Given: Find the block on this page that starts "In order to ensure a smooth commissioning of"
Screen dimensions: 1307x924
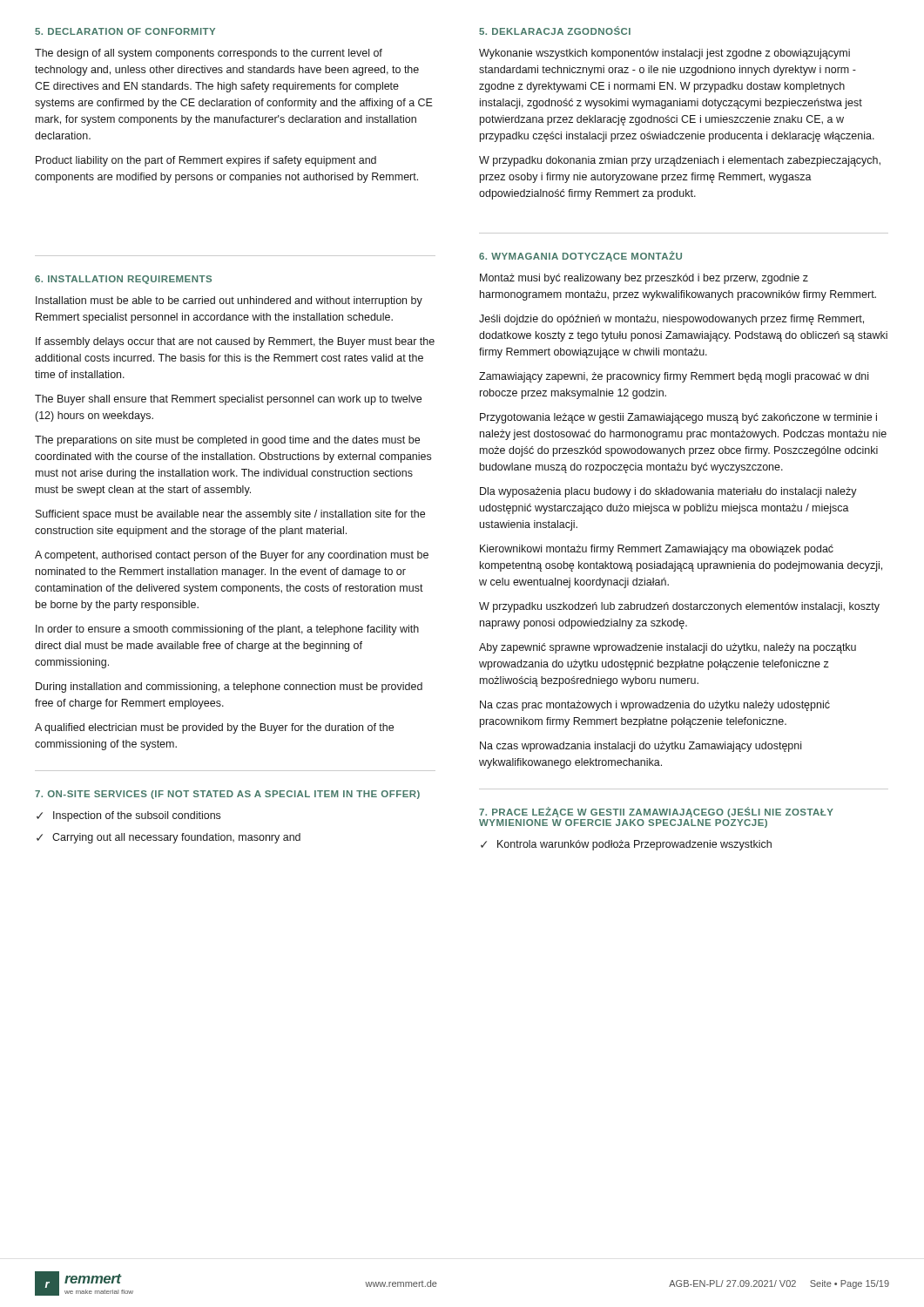Looking at the screenshot, I should (x=227, y=646).
